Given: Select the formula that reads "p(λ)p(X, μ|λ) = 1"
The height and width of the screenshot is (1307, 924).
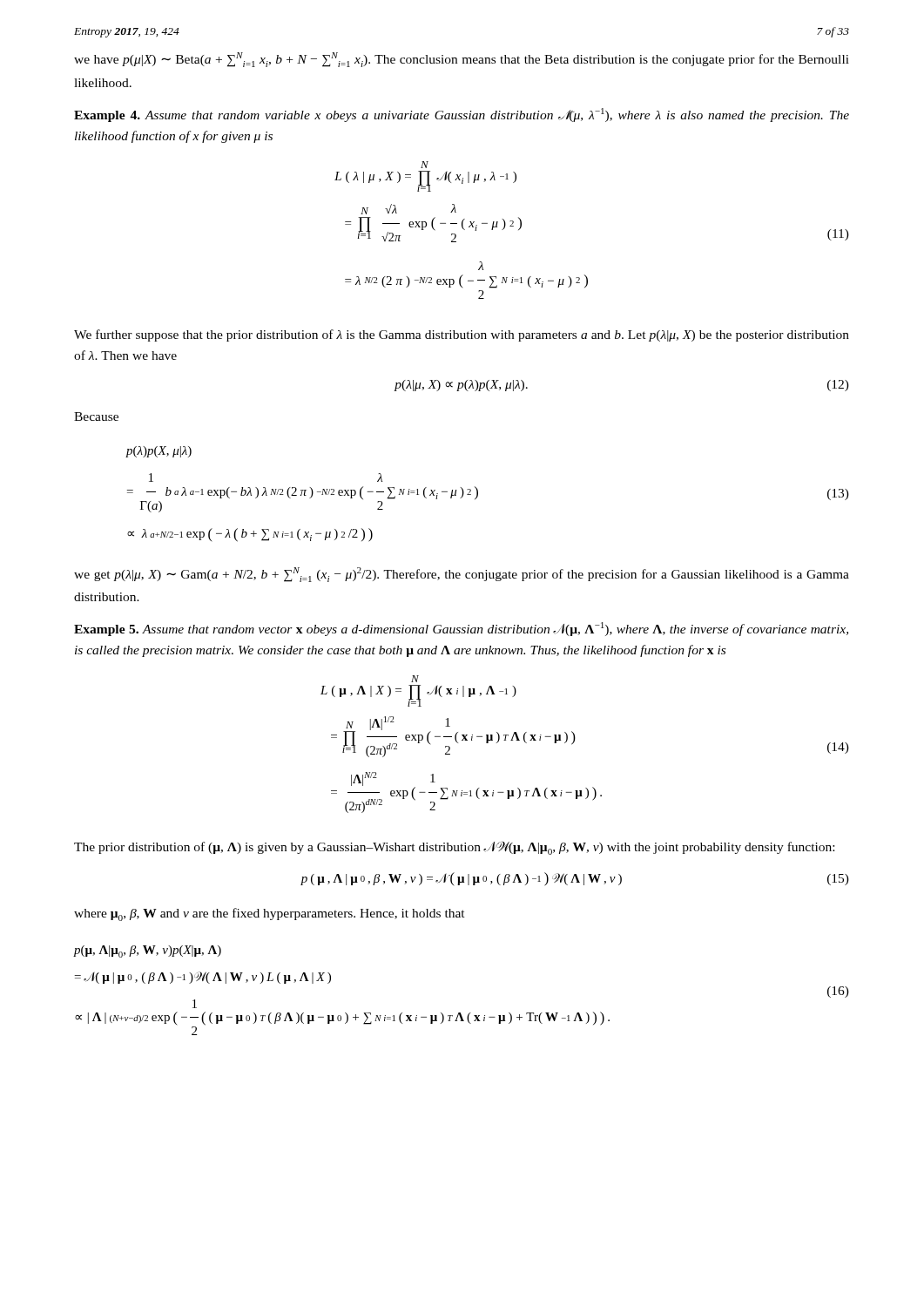Looking at the screenshot, I should (x=488, y=493).
